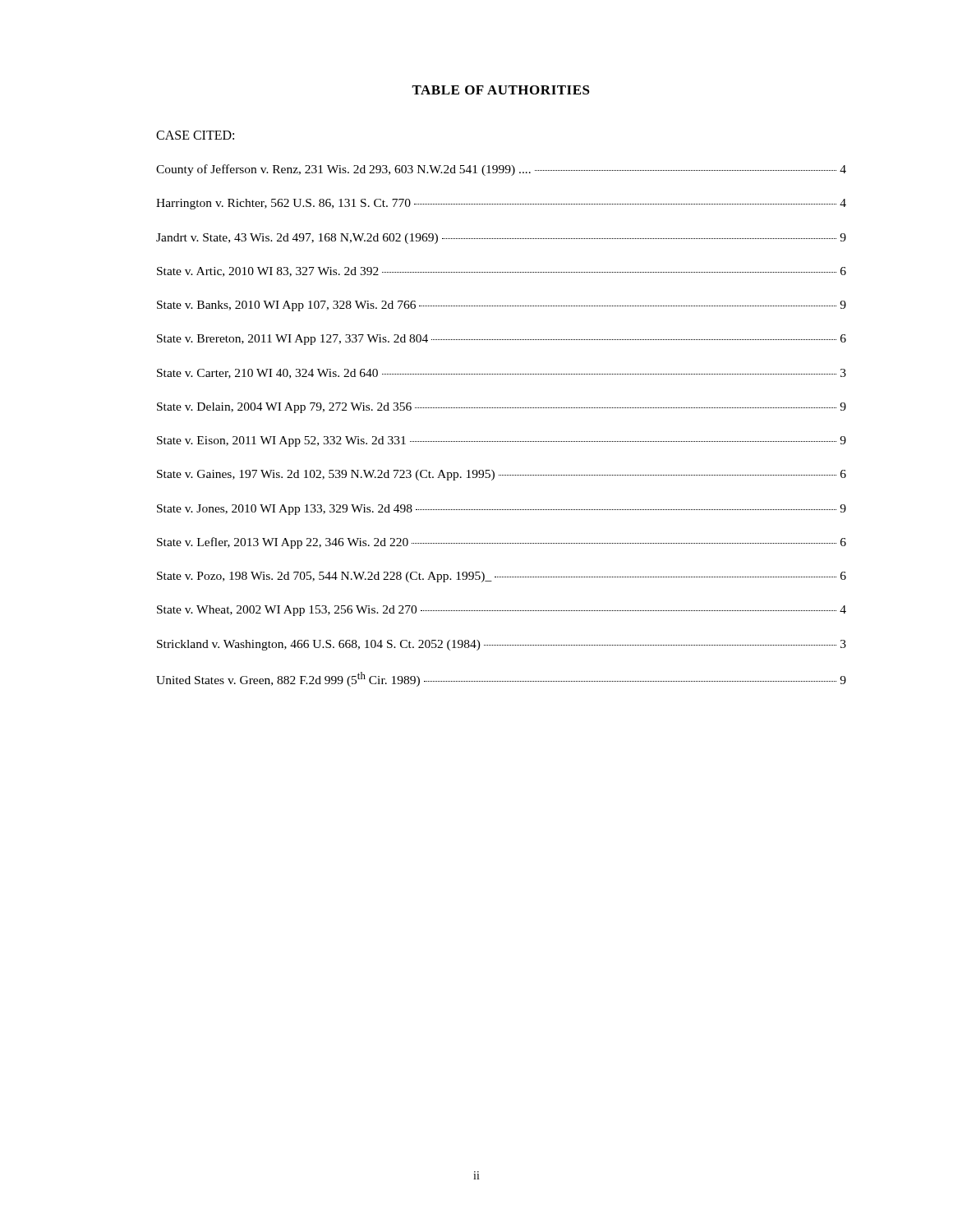
Task: Point to the block beginning "Harrington v. Richter, 562"
Action: 501,203
